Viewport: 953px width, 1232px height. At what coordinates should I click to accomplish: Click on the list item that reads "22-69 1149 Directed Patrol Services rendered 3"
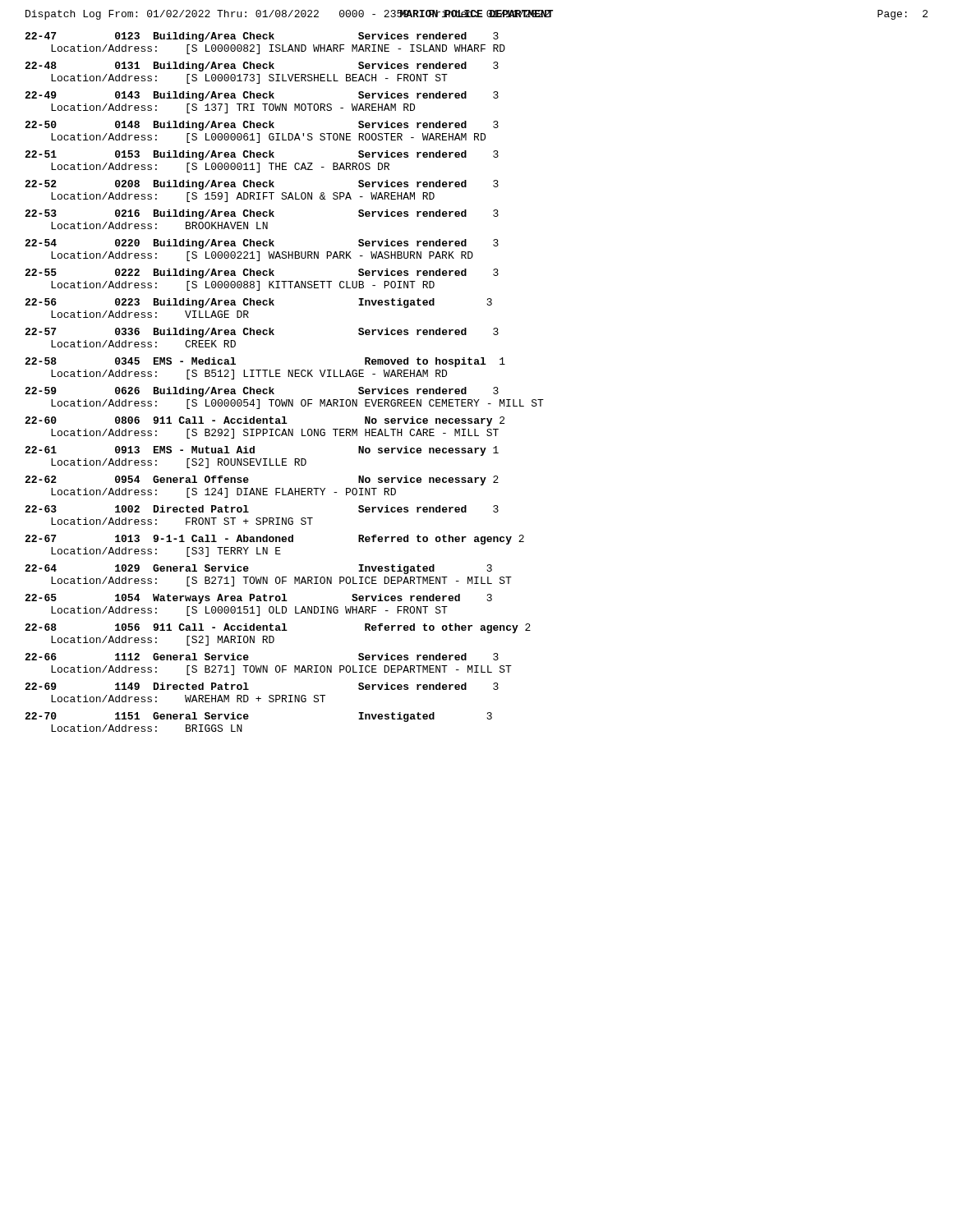tap(476, 693)
